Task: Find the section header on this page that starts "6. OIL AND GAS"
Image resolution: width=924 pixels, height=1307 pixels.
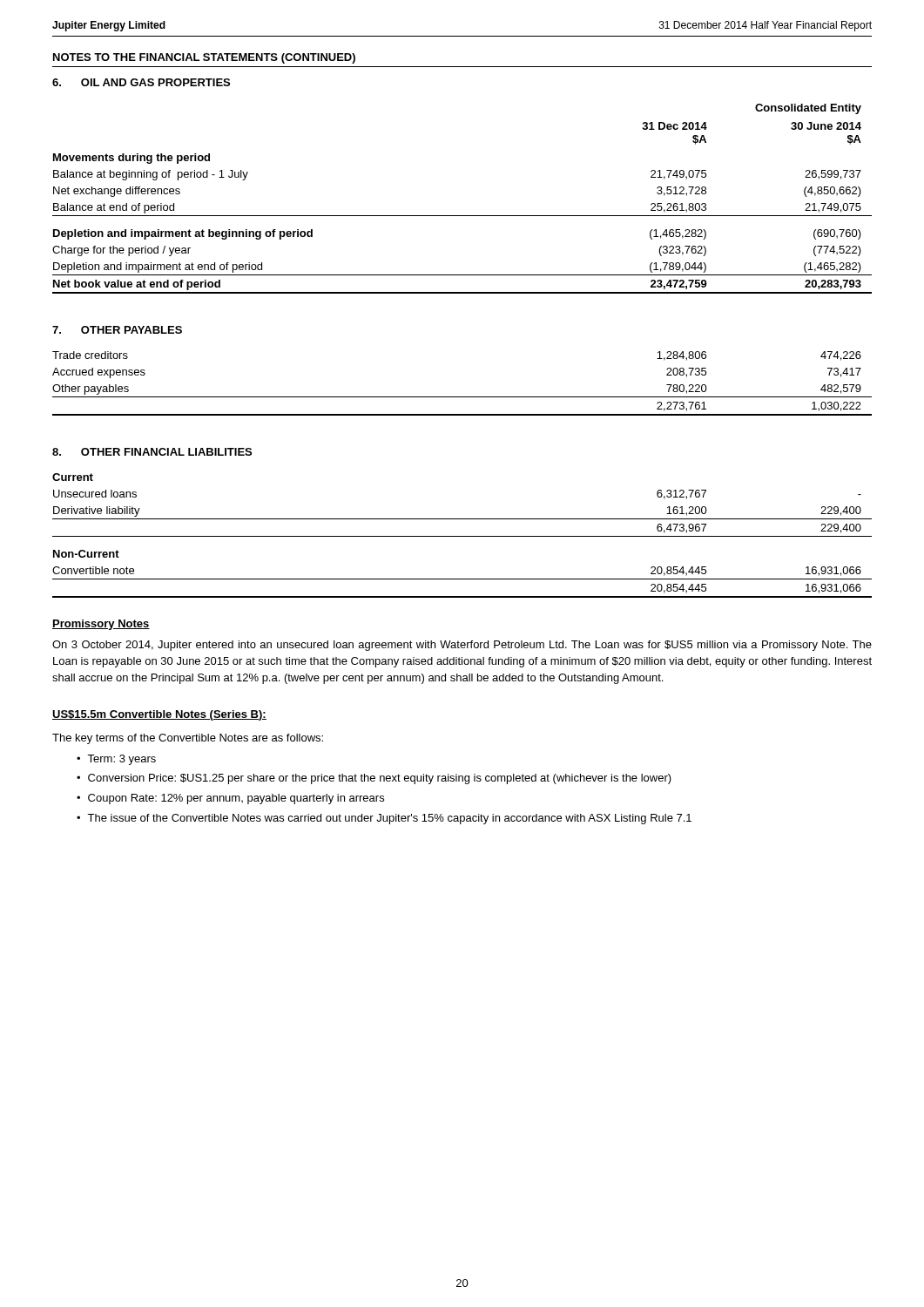Action: (141, 82)
